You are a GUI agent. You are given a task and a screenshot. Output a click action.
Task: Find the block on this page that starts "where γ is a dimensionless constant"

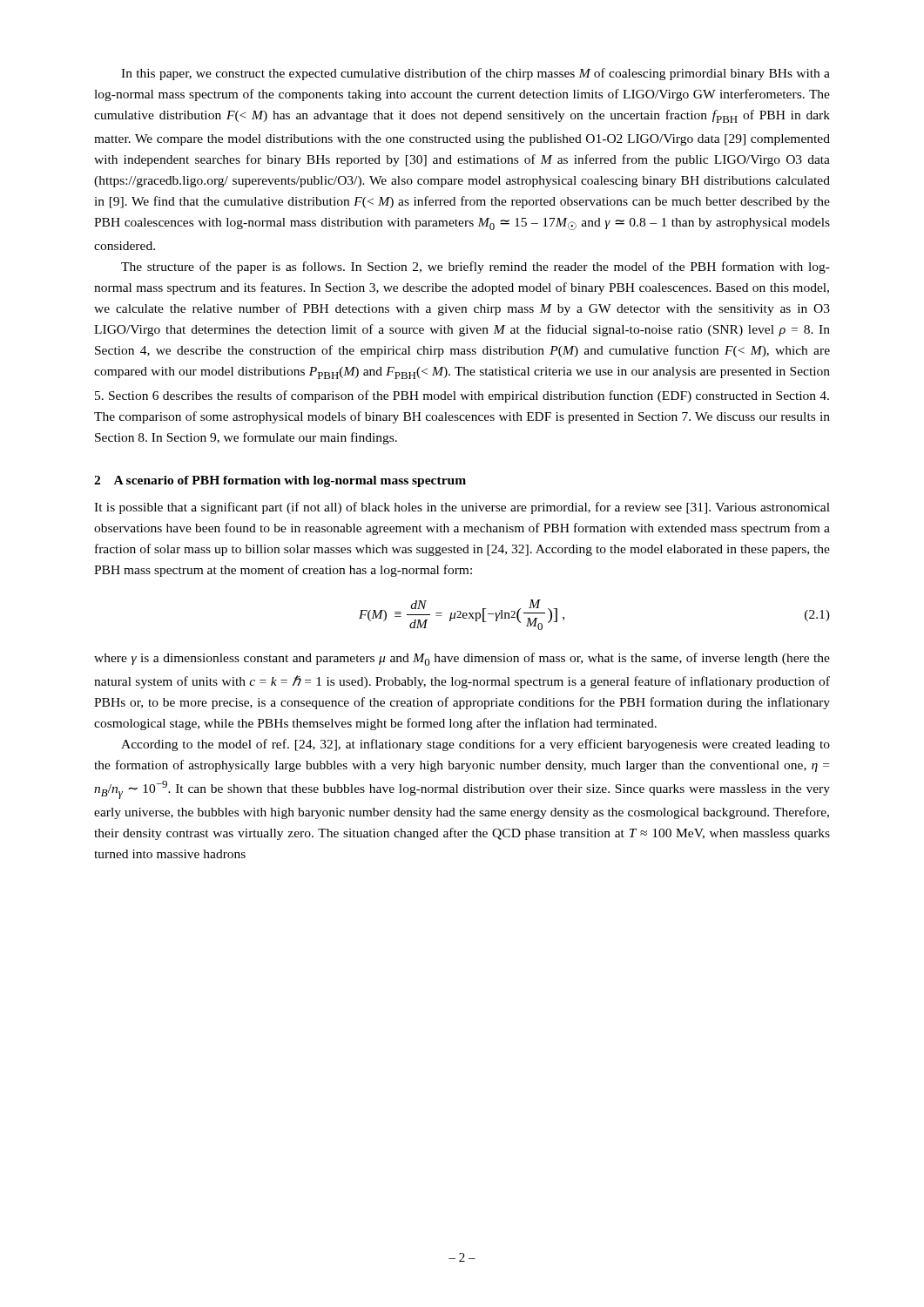coord(462,690)
